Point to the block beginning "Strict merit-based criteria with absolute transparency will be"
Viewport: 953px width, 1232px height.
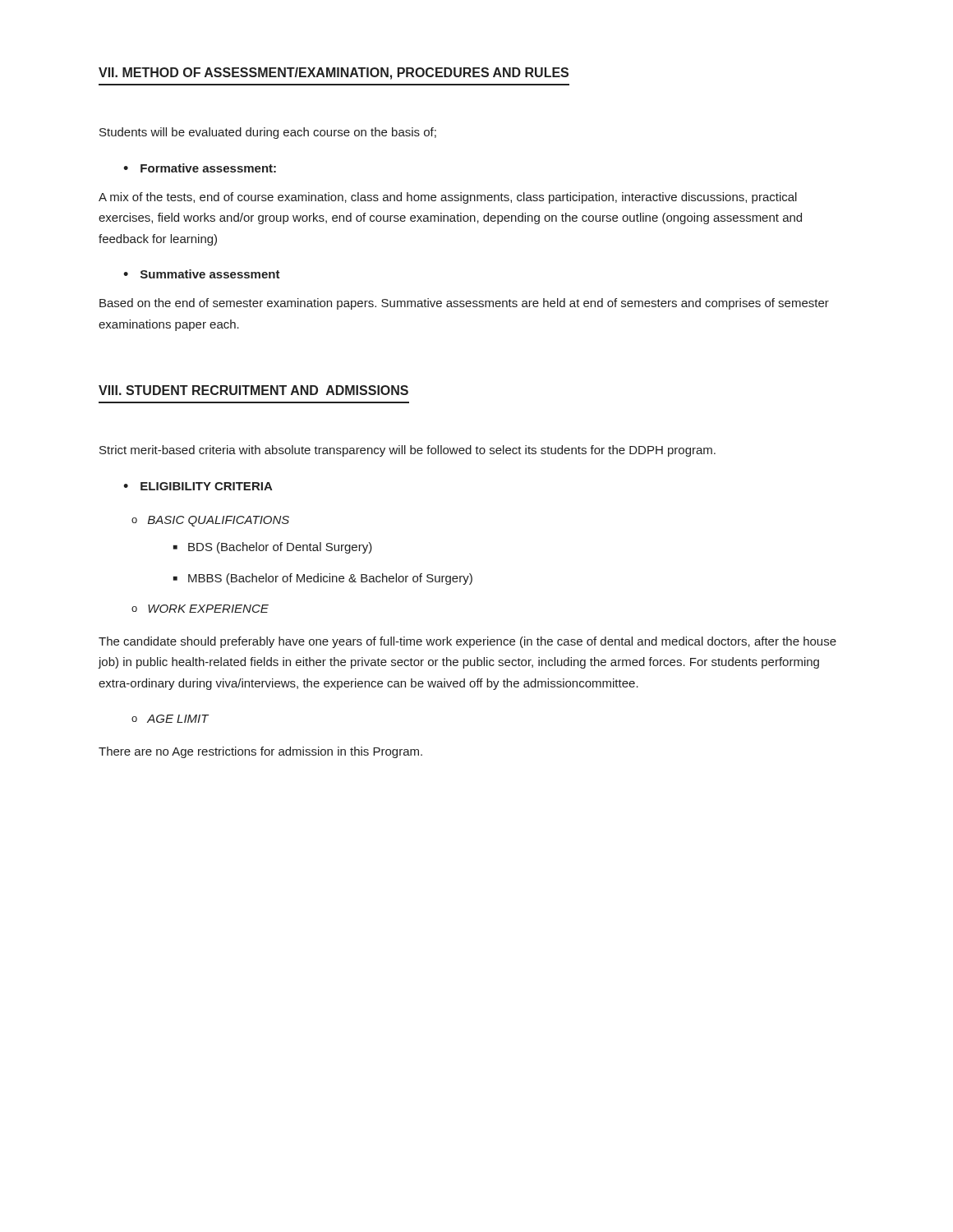click(x=407, y=450)
